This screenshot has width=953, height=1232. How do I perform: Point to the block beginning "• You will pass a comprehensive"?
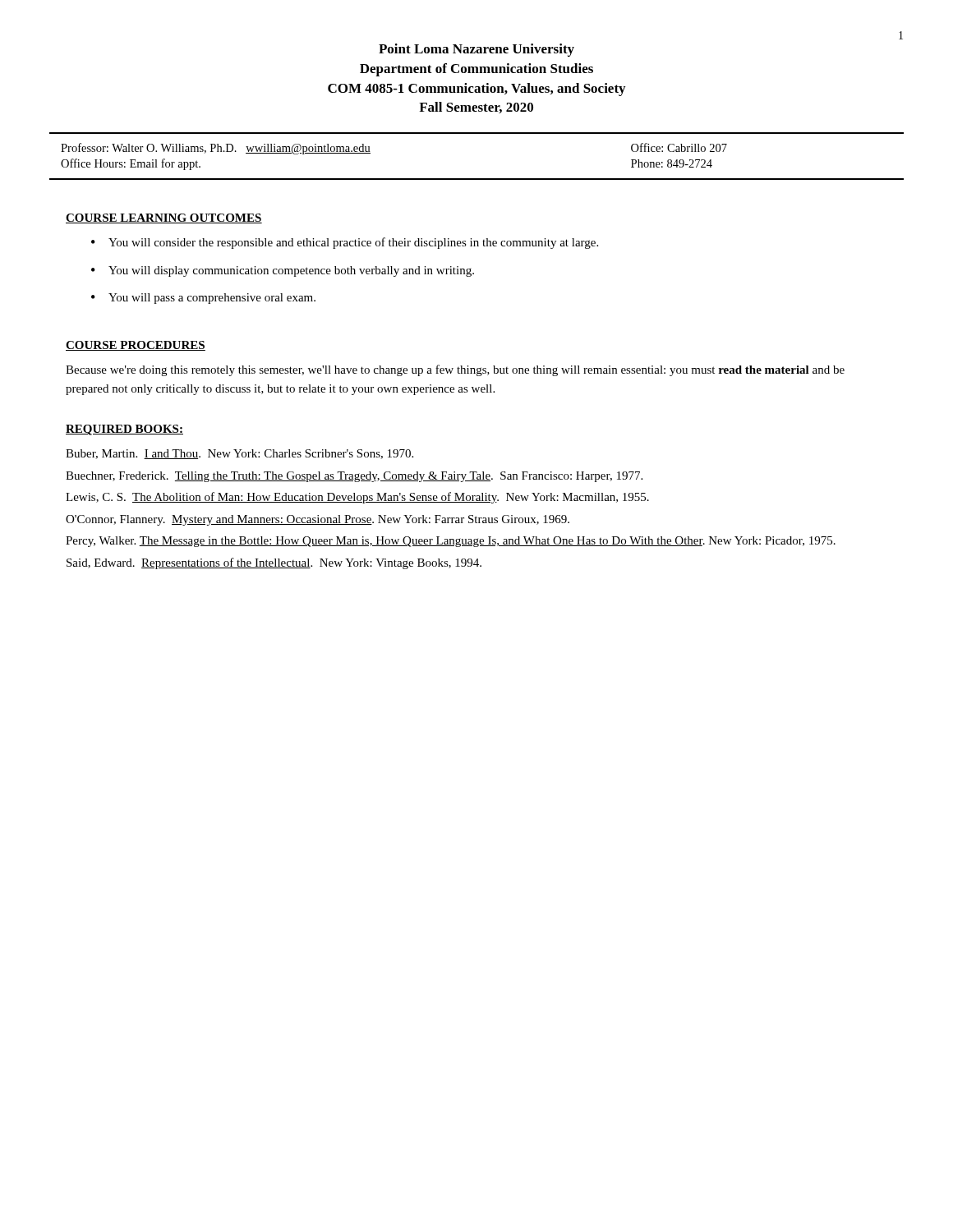coord(203,299)
